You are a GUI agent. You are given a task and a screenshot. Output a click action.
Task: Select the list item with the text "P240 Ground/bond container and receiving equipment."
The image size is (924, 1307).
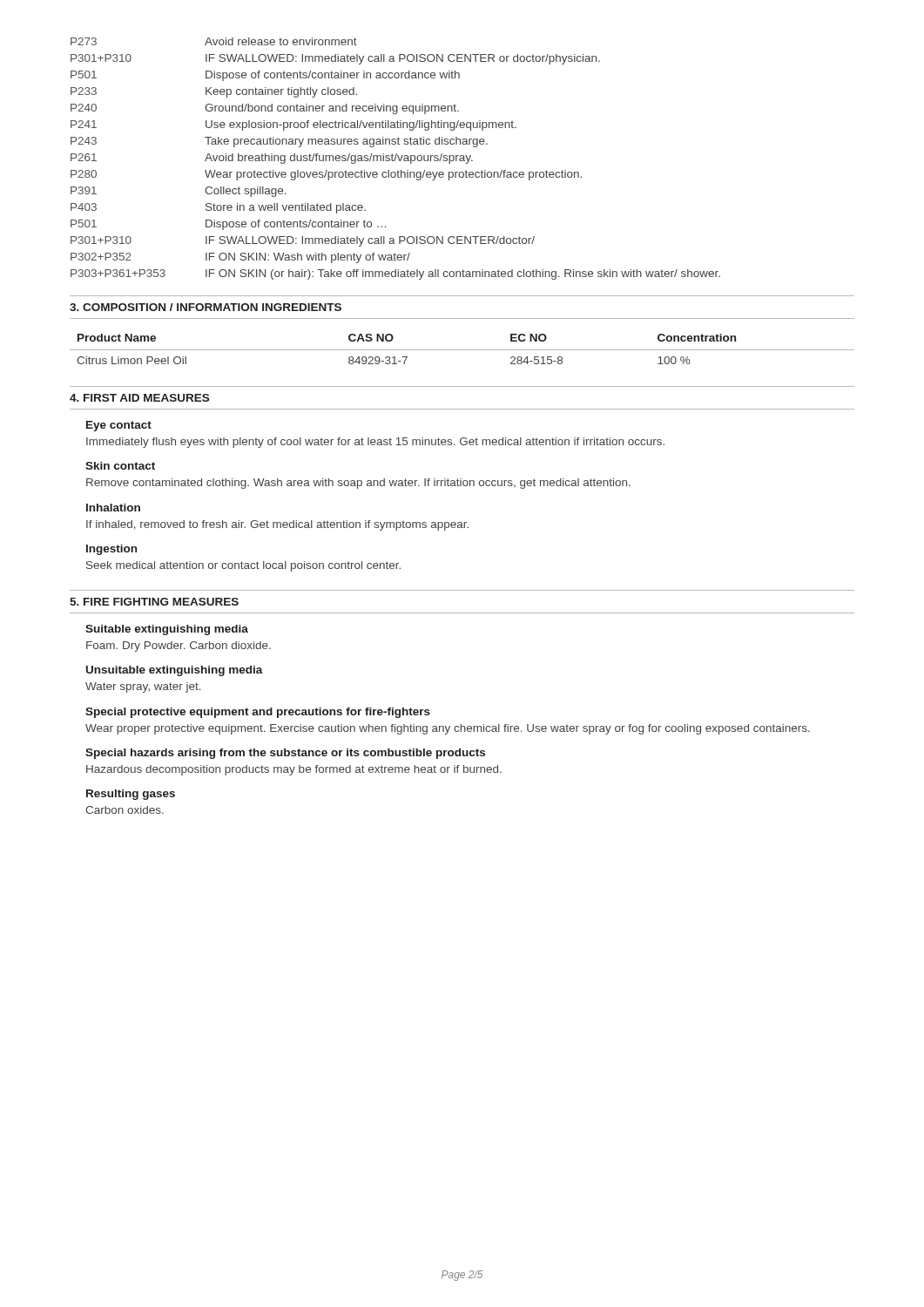462,108
